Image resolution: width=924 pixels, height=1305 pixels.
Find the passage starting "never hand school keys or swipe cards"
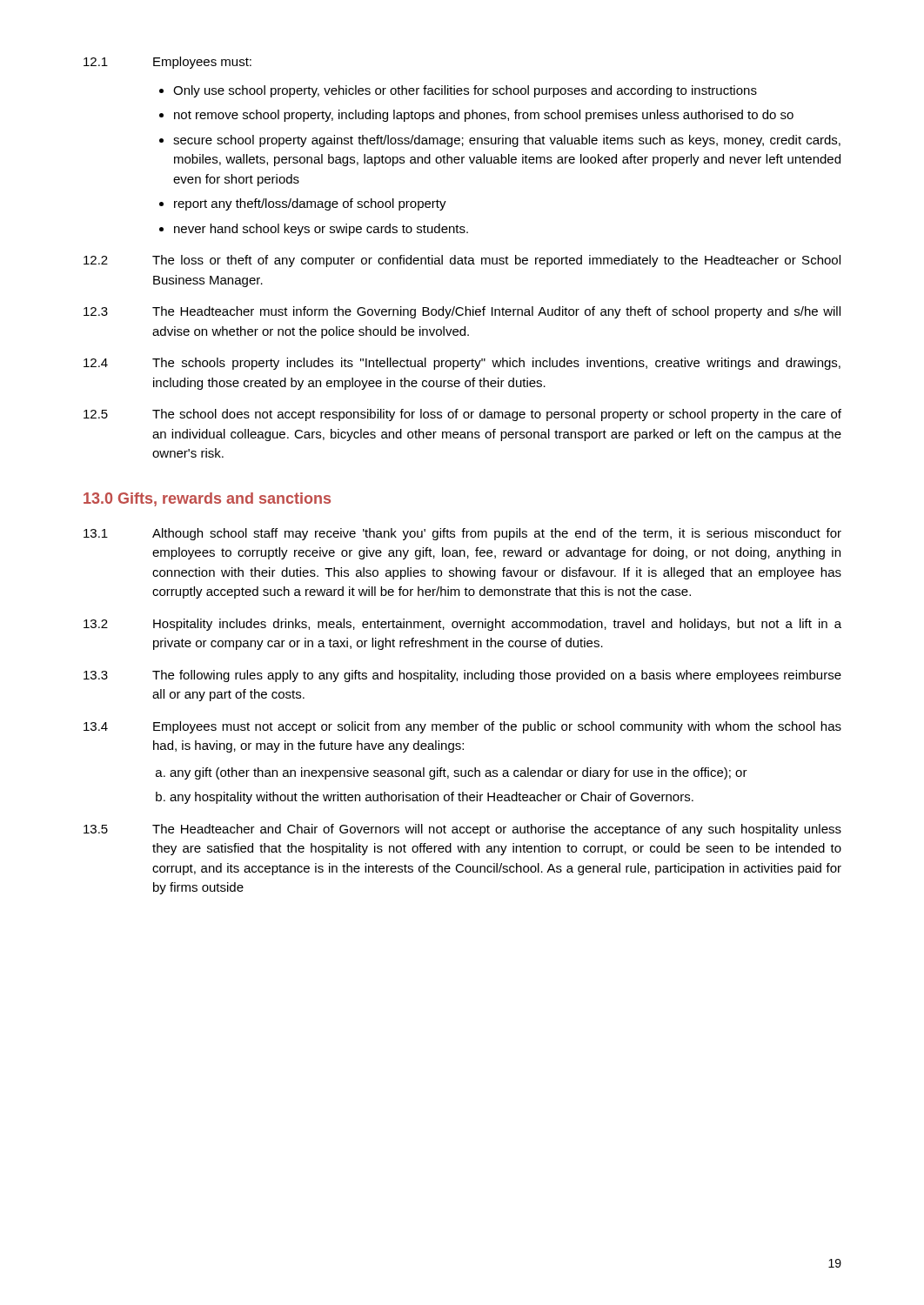[x=321, y=228]
